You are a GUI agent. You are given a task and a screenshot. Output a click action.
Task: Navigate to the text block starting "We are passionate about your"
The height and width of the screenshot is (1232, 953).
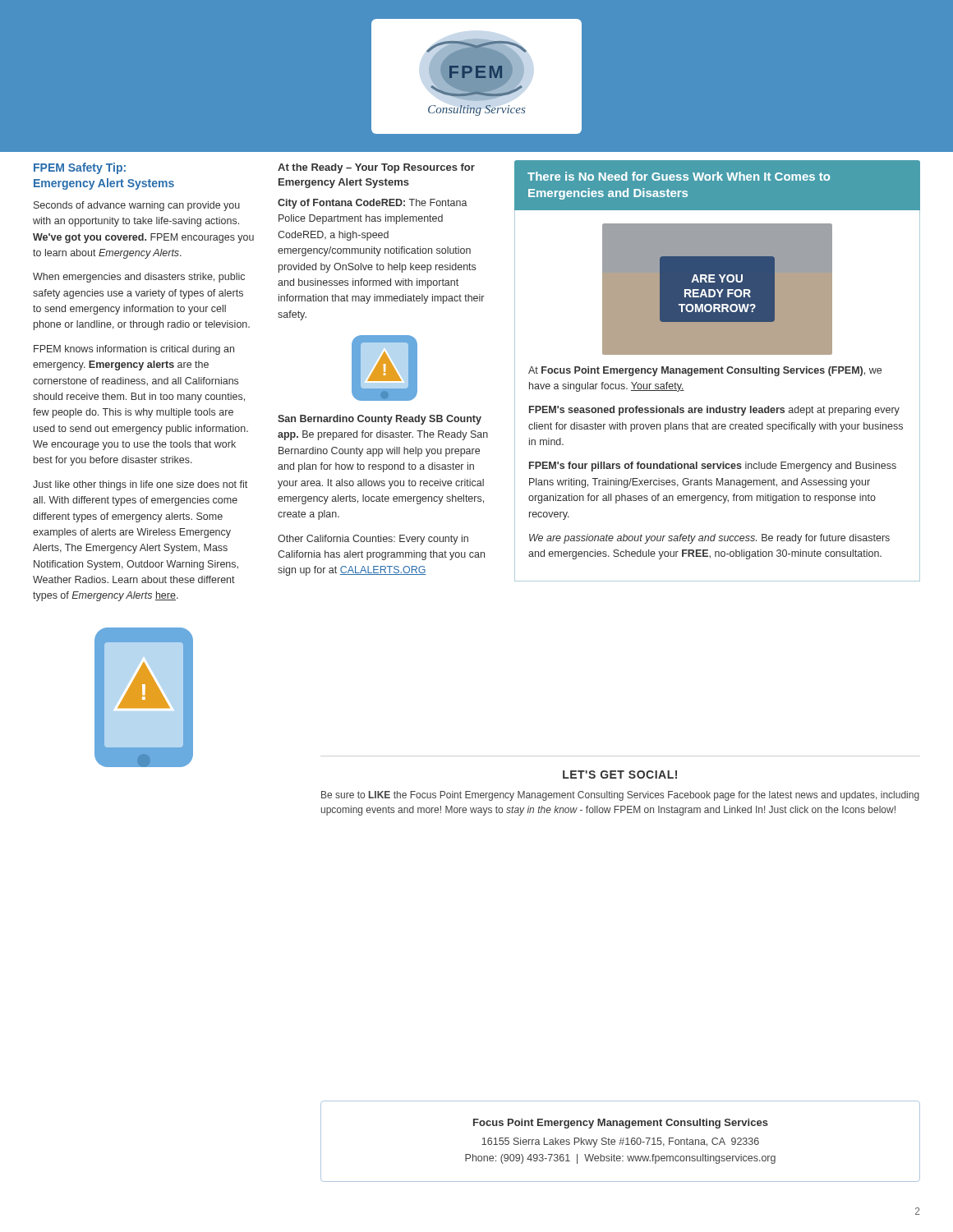tap(709, 546)
